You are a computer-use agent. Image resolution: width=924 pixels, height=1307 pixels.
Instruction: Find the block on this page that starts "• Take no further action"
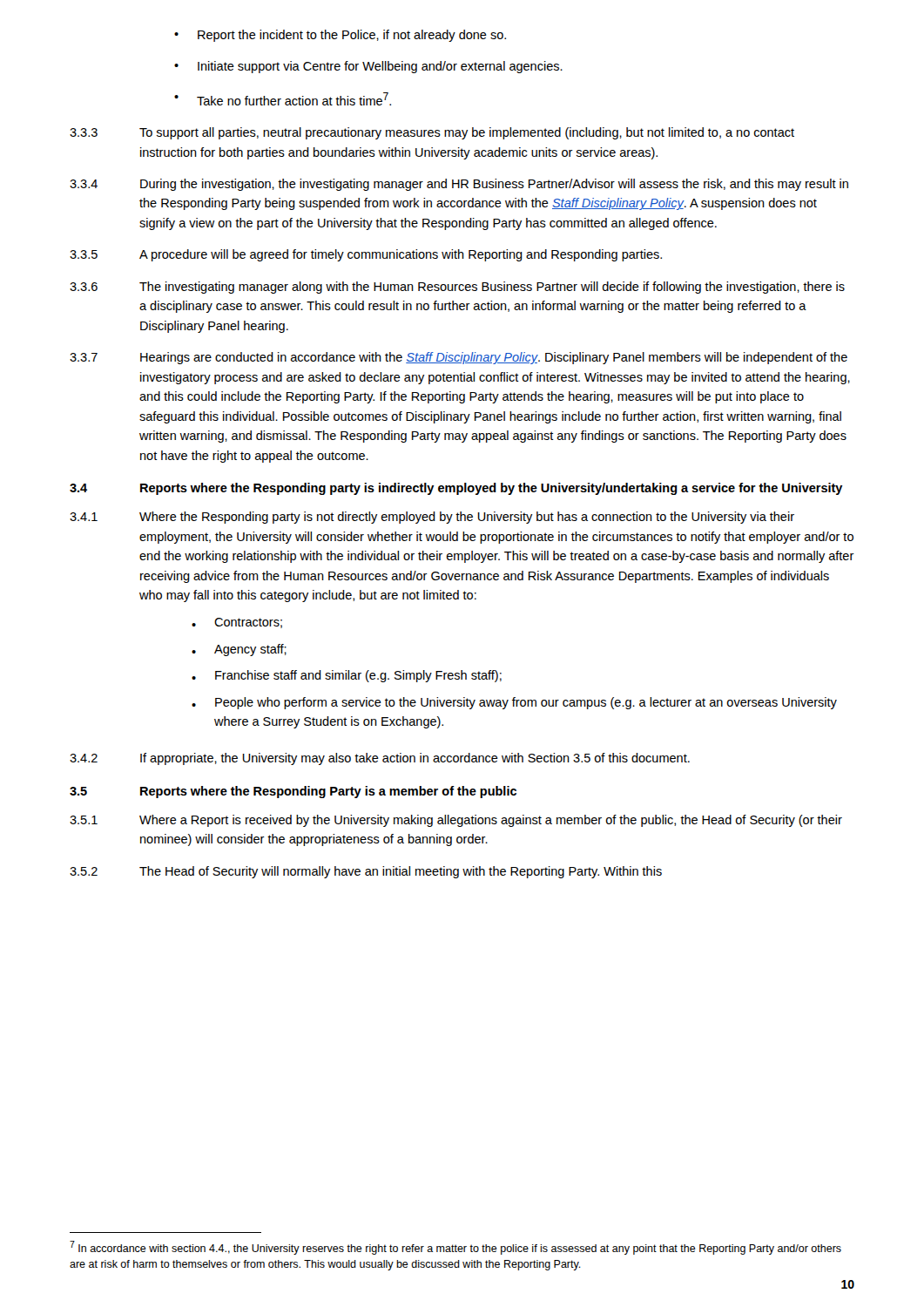click(x=283, y=99)
